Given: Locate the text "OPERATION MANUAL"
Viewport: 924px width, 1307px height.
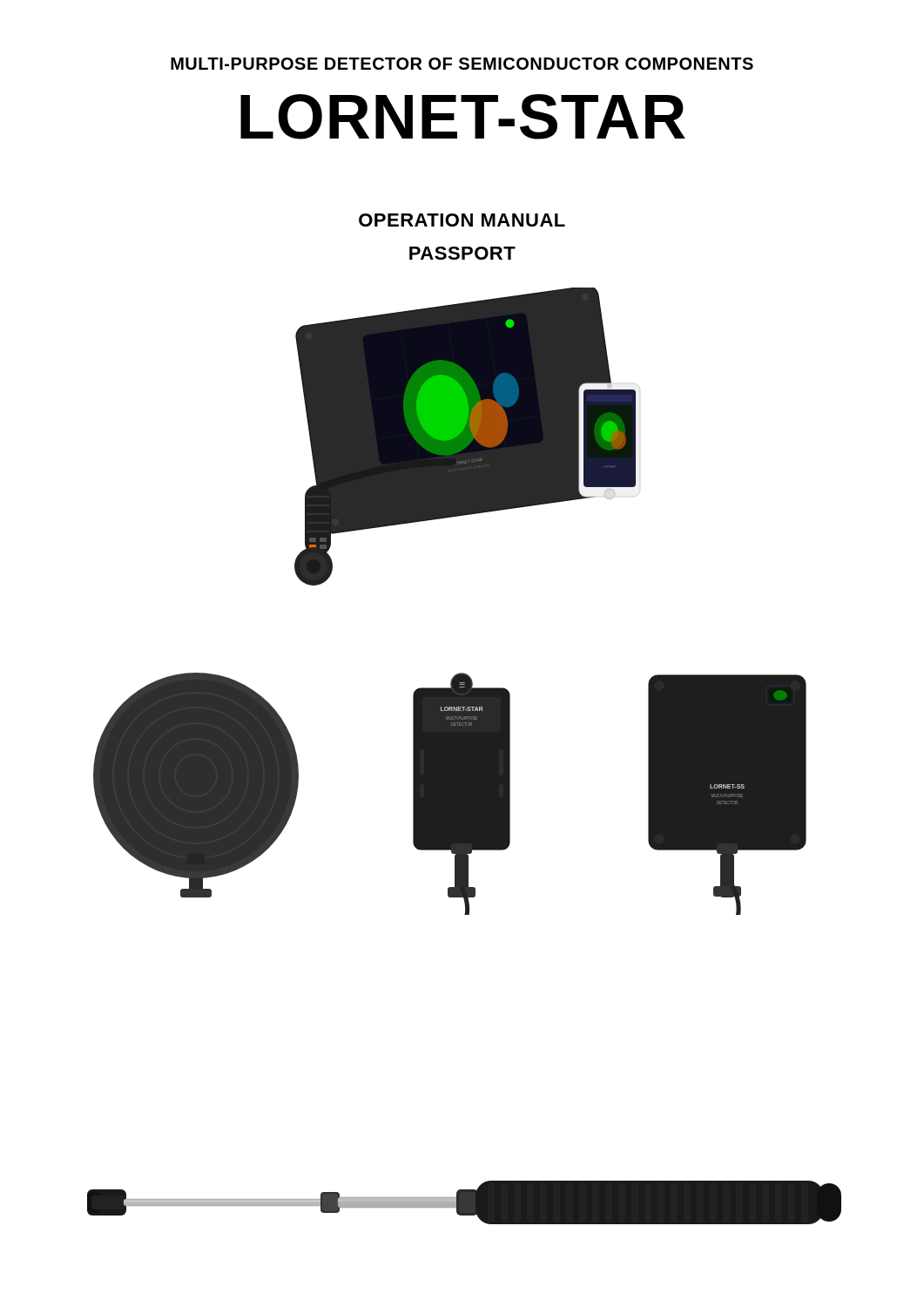Looking at the screenshot, I should point(462,220).
